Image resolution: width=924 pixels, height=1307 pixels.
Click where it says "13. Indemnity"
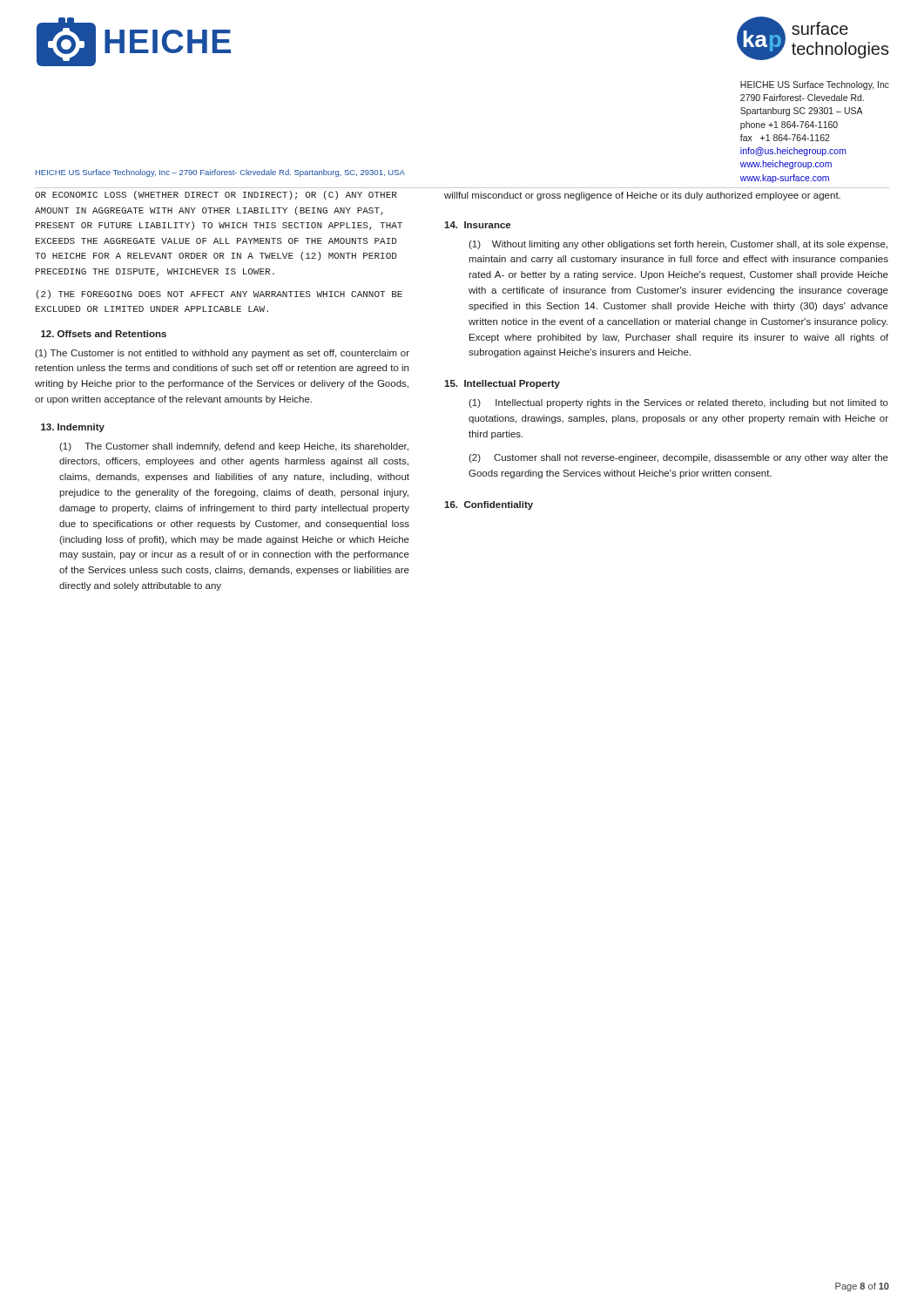tap(70, 427)
